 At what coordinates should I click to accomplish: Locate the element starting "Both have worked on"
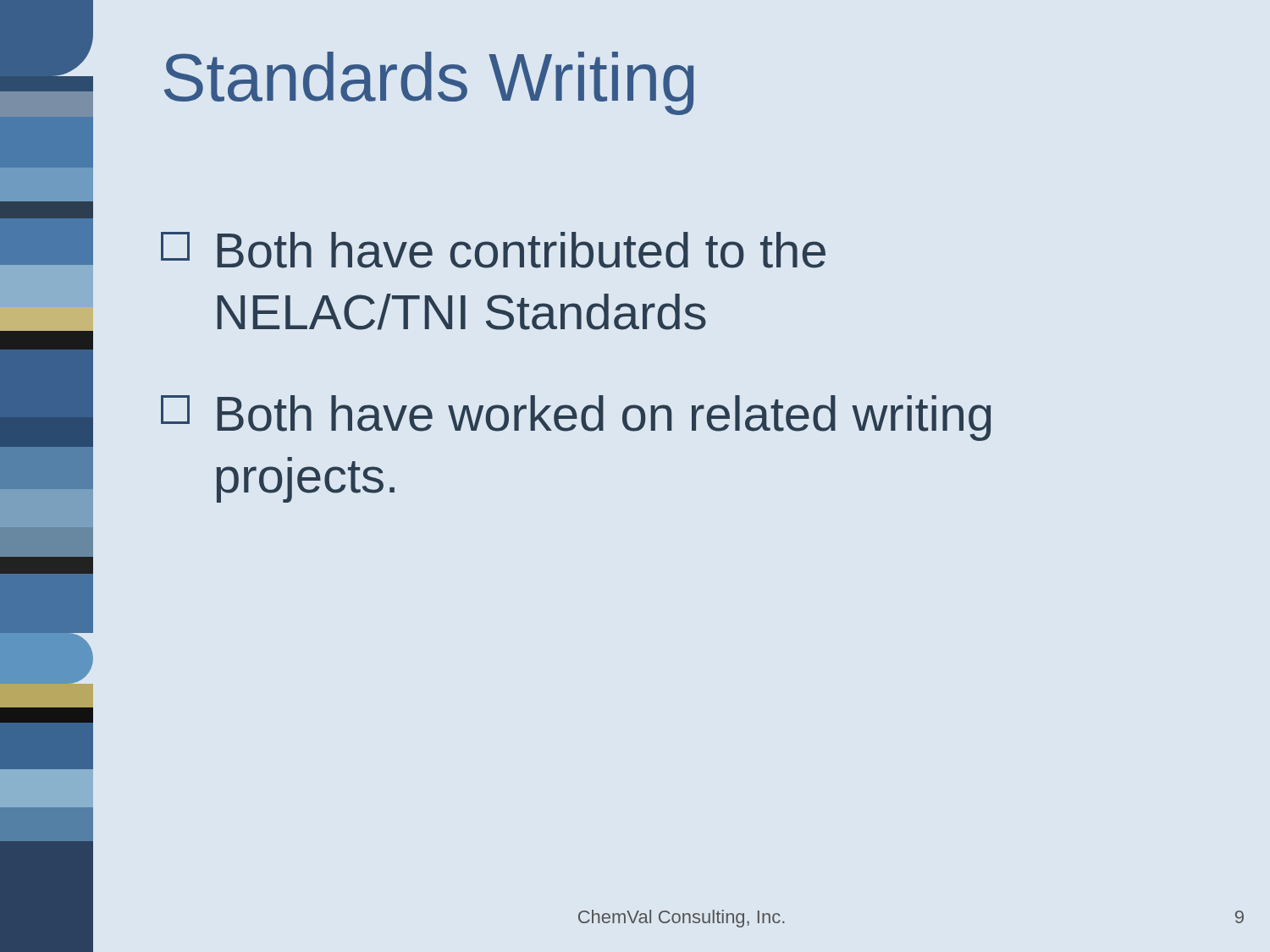click(577, 445)
